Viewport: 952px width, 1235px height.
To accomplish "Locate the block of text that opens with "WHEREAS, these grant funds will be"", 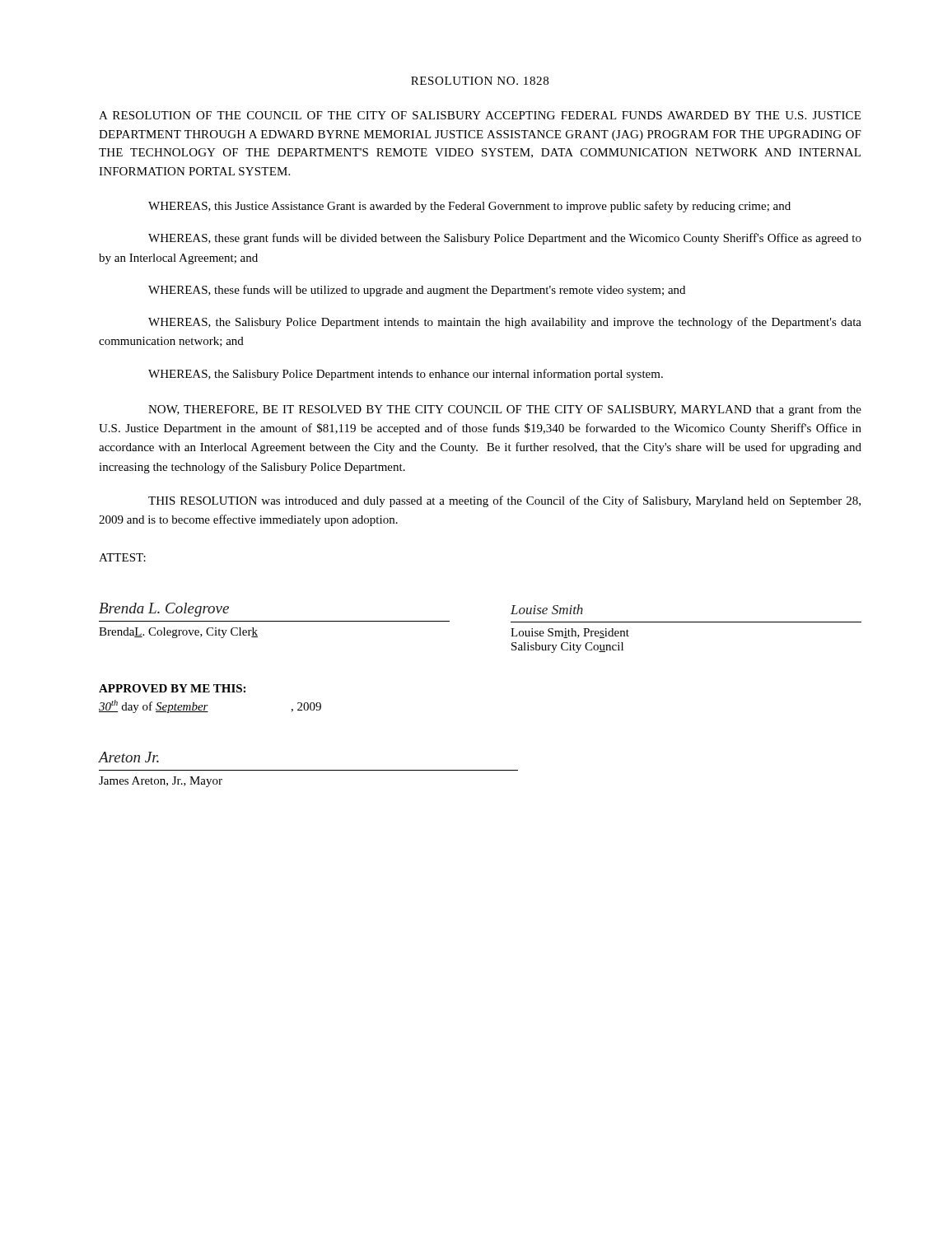I will [480, 248].
